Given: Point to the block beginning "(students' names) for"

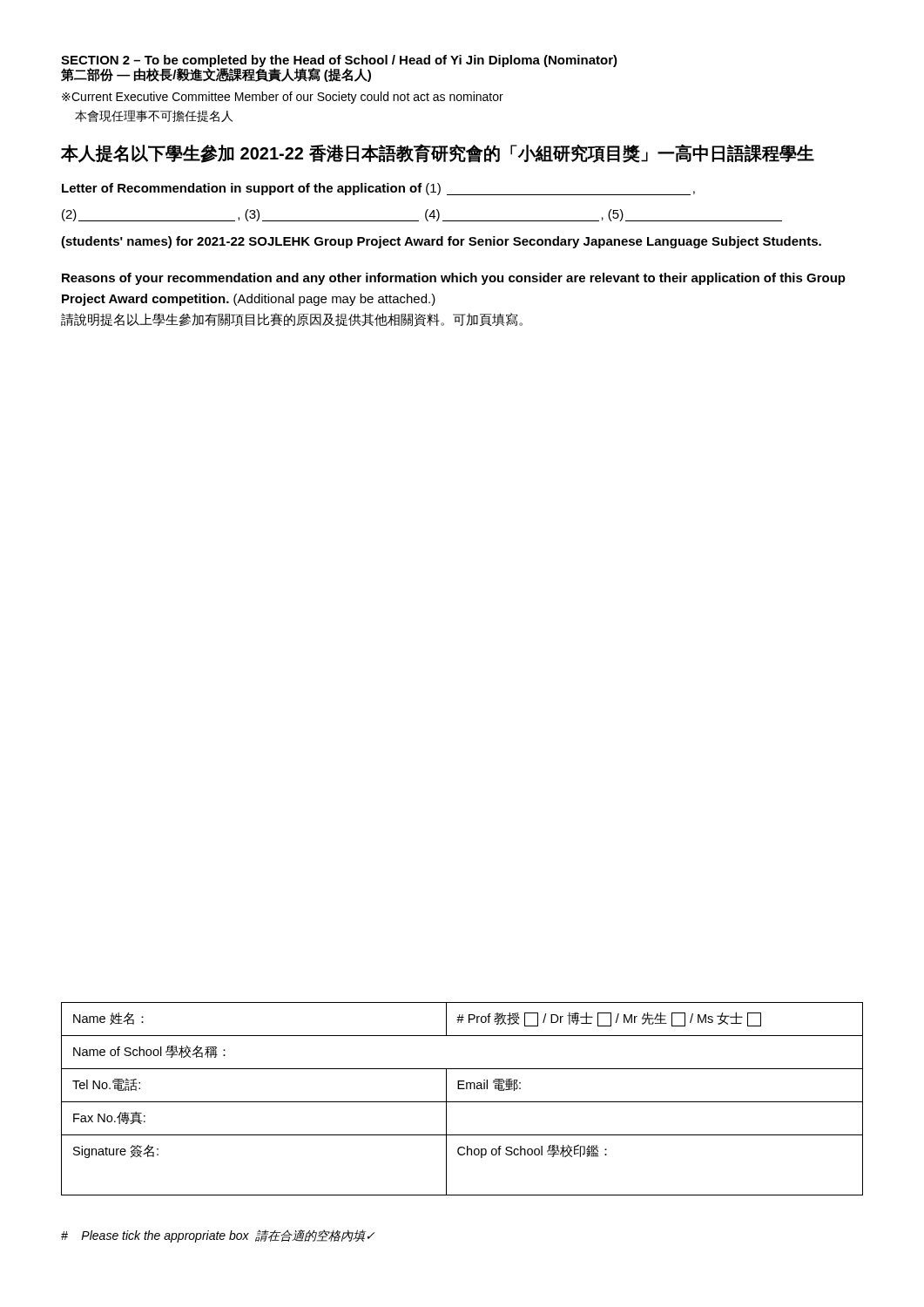Looking at the screenshot, I should (x=441, y=241).
